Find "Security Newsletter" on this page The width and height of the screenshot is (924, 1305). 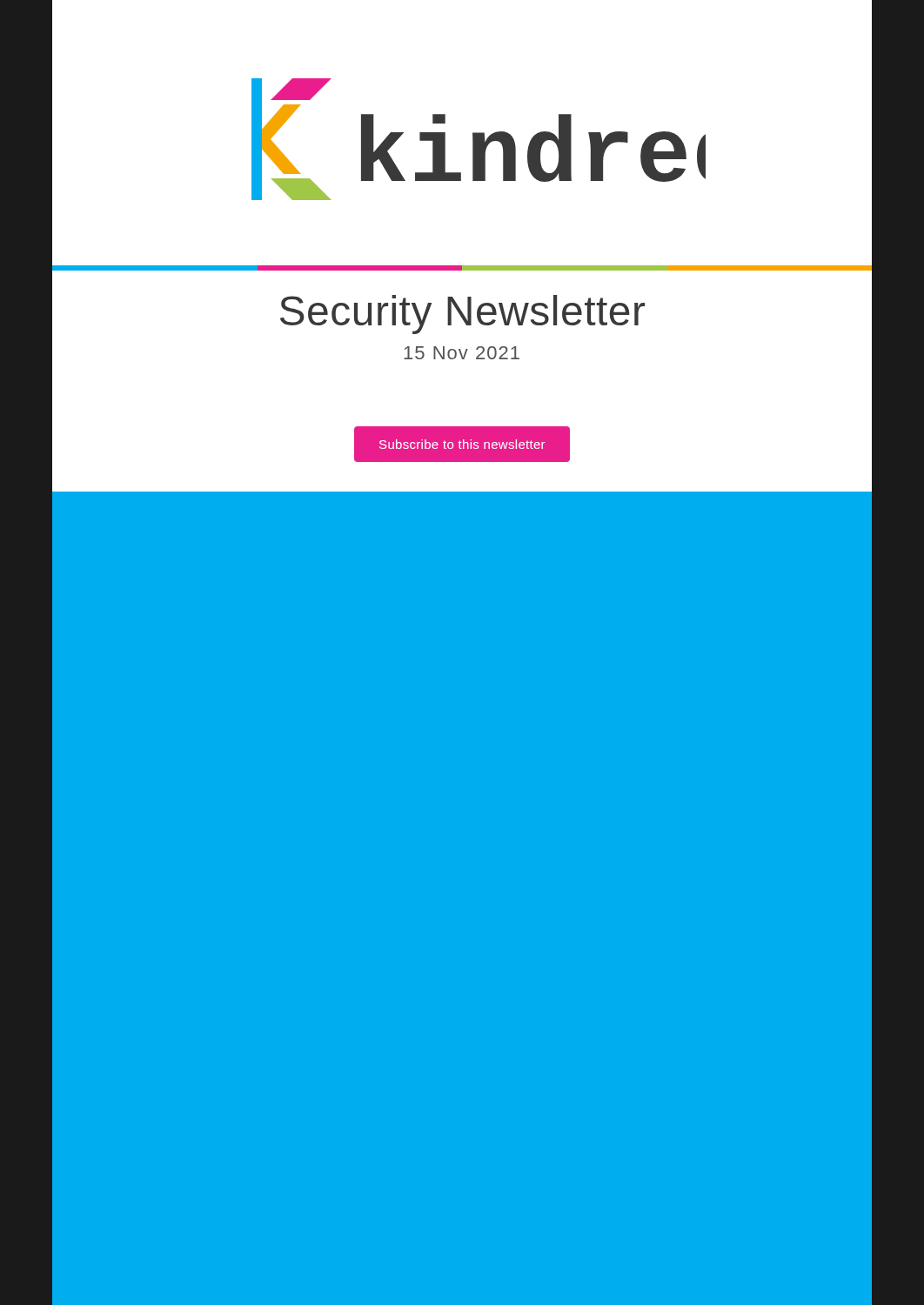click(x=462, y=311)
